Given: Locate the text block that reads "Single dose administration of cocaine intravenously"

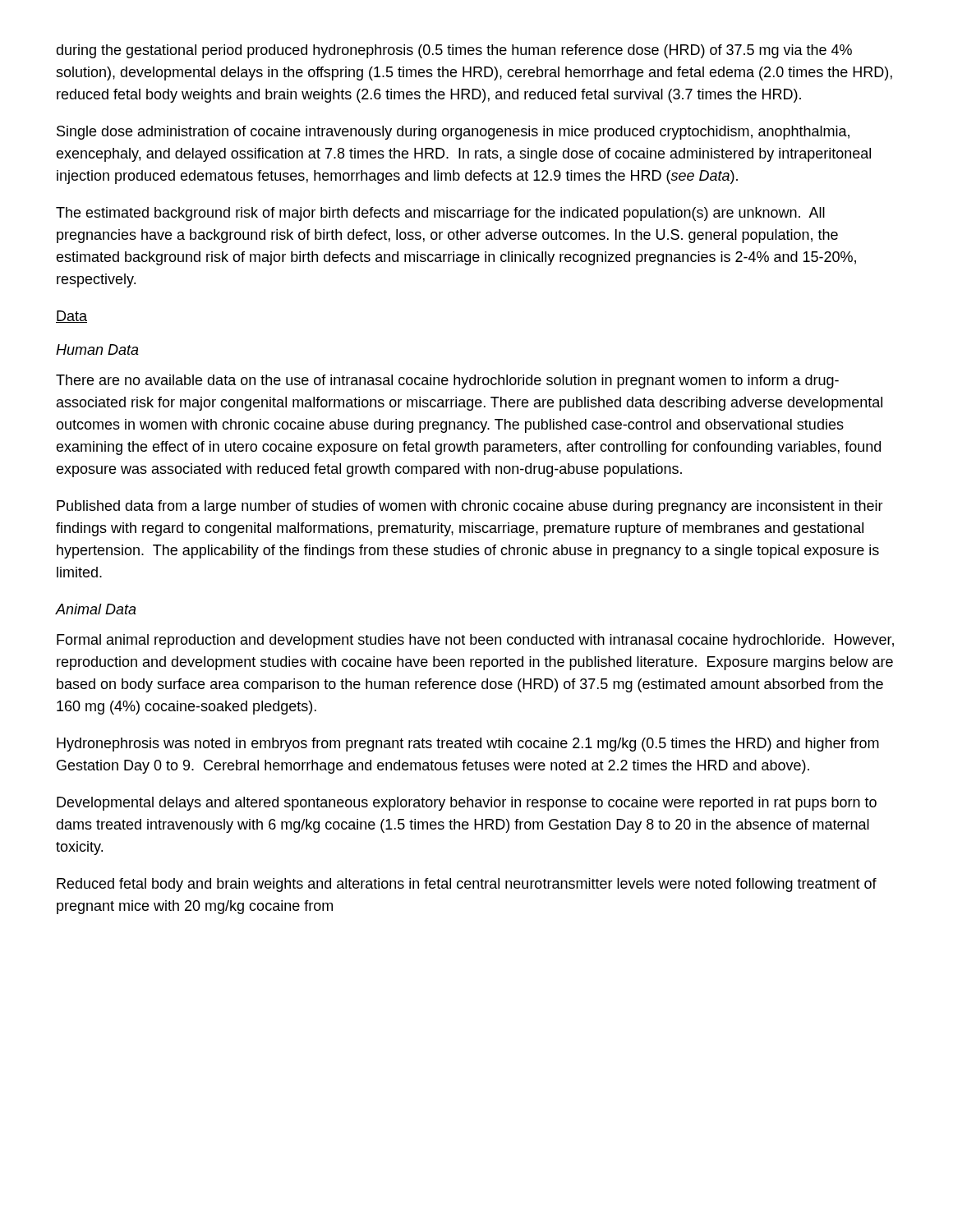Looking at the screenshot, I should pos(464,154).
